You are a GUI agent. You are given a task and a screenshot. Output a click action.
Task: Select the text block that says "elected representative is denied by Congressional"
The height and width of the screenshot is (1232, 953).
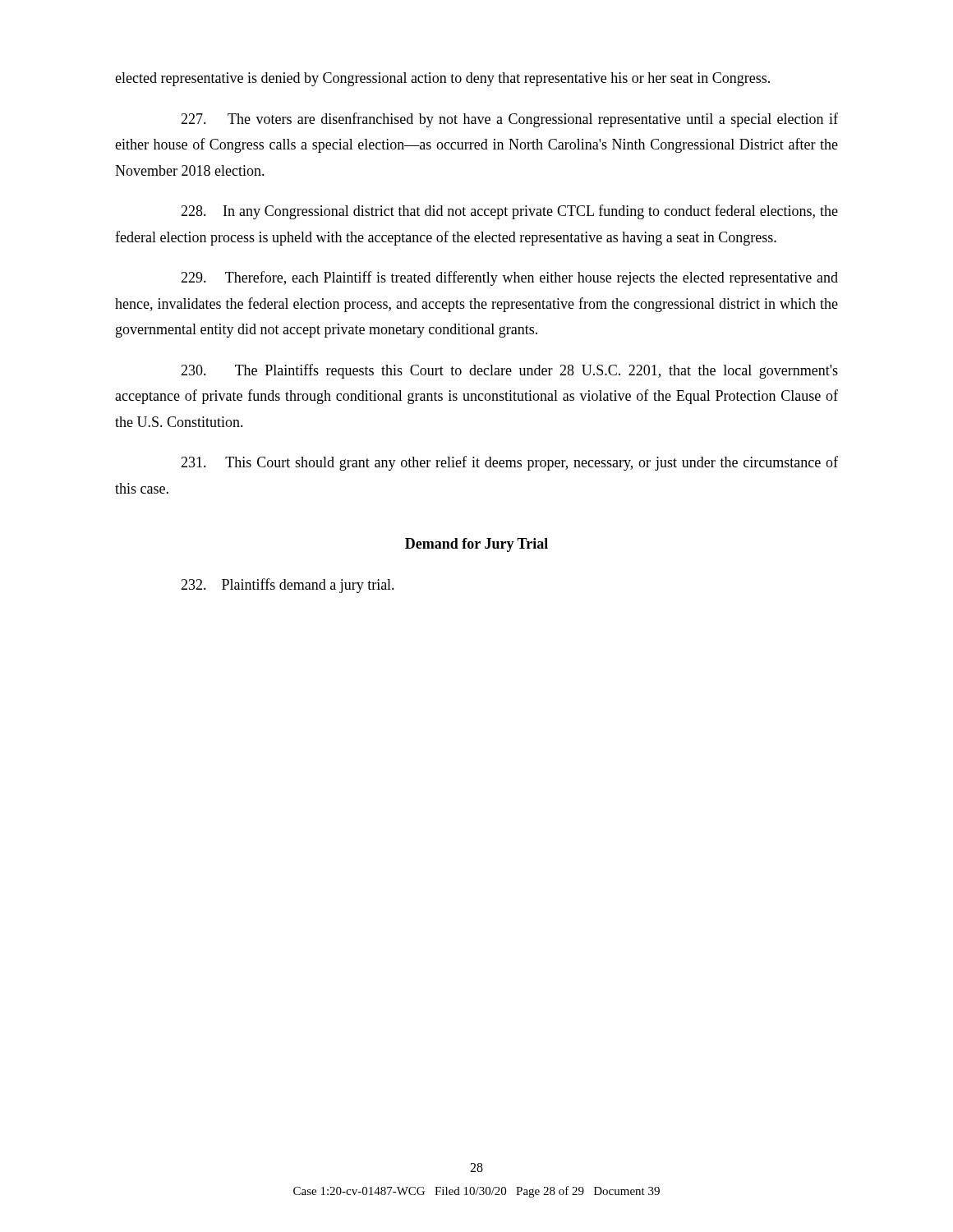point(443,78)
